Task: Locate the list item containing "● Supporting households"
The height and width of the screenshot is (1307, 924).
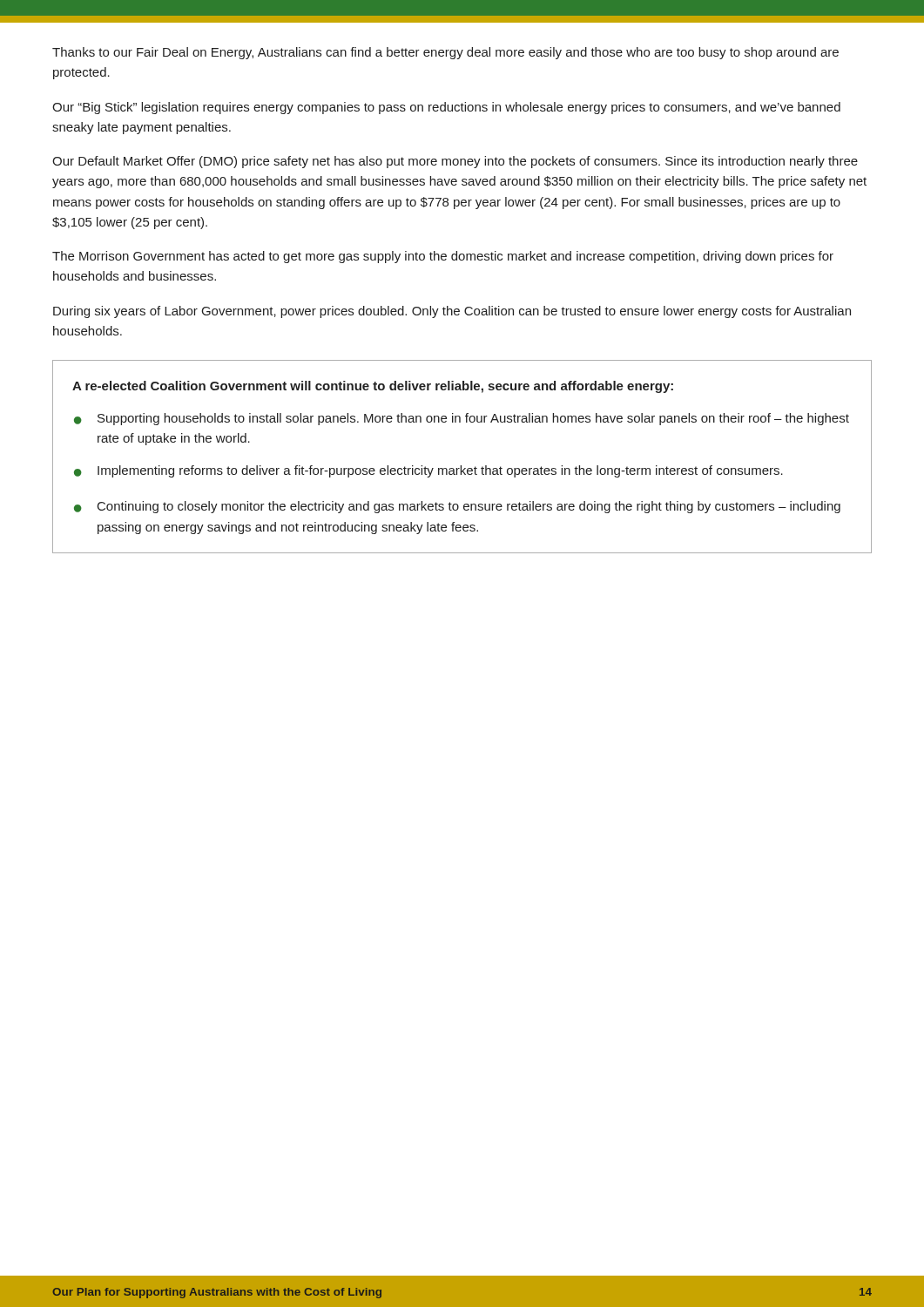Action: [462, 428]
